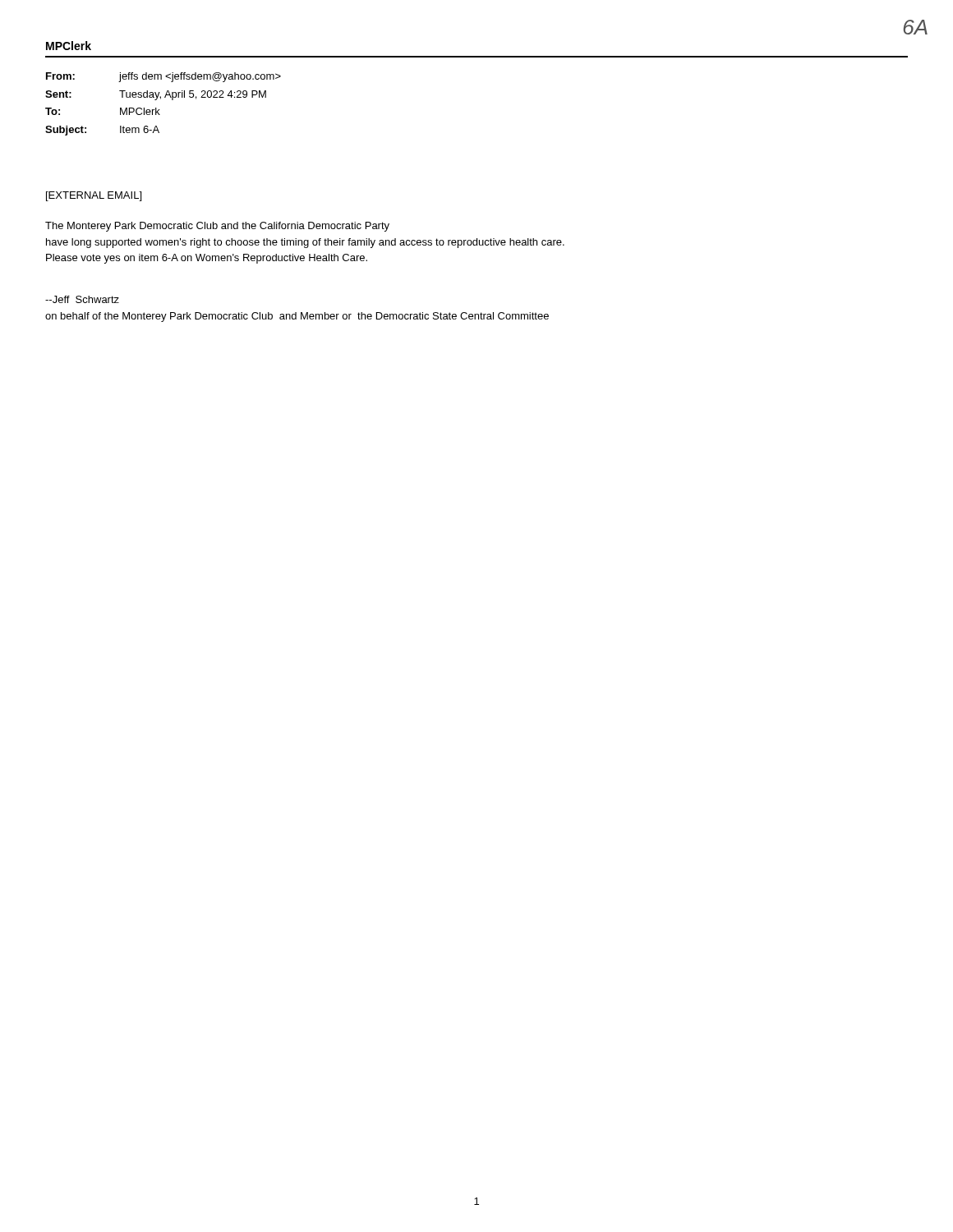Viewport: 953px width, 1232px height.
Task: Click on the text block starting "[EXTERNAL EMAIL]"
Action: pyautogui.click(x=94, y=195)
